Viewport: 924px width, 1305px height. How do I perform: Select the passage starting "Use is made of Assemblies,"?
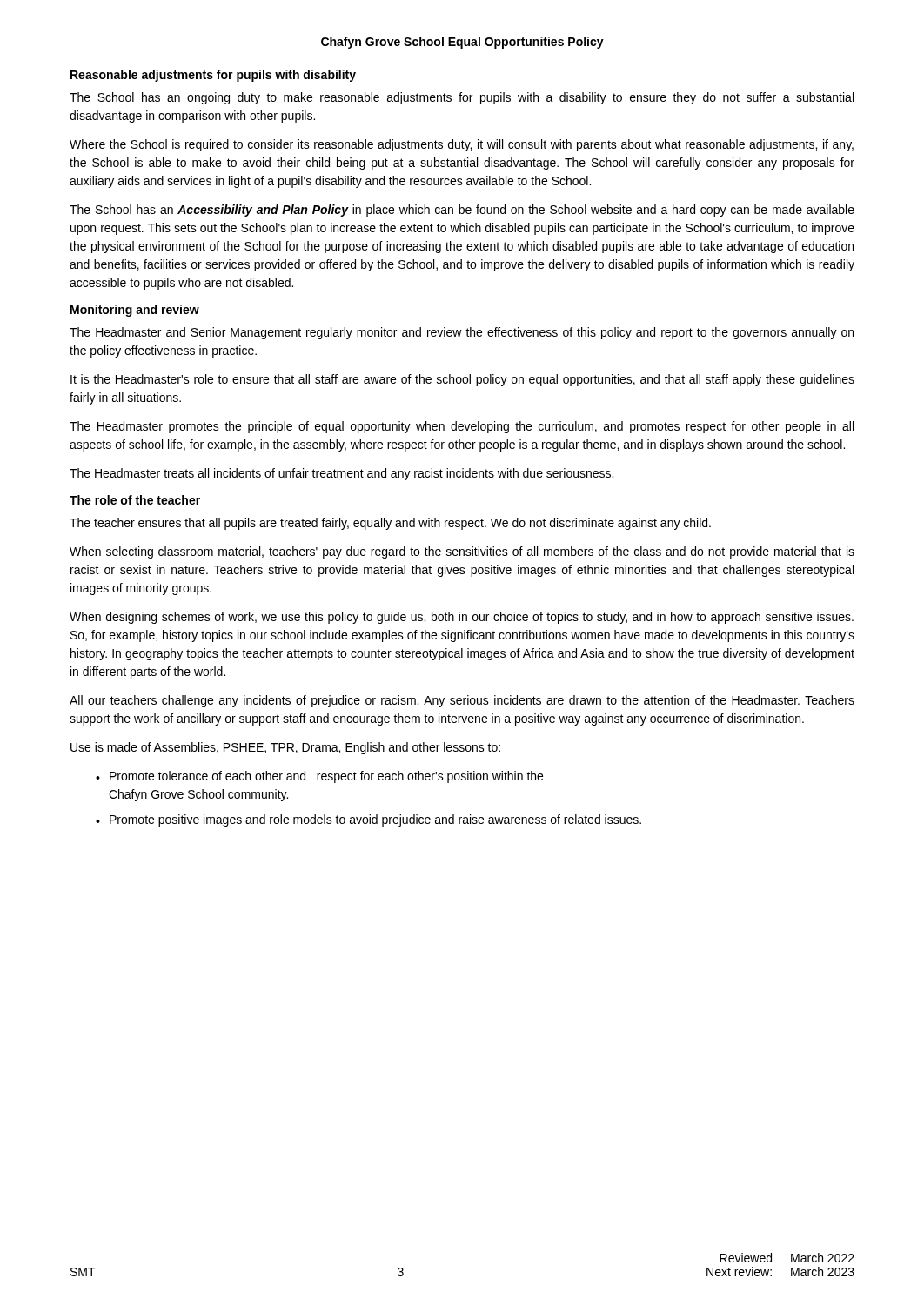tap(285, 747)
